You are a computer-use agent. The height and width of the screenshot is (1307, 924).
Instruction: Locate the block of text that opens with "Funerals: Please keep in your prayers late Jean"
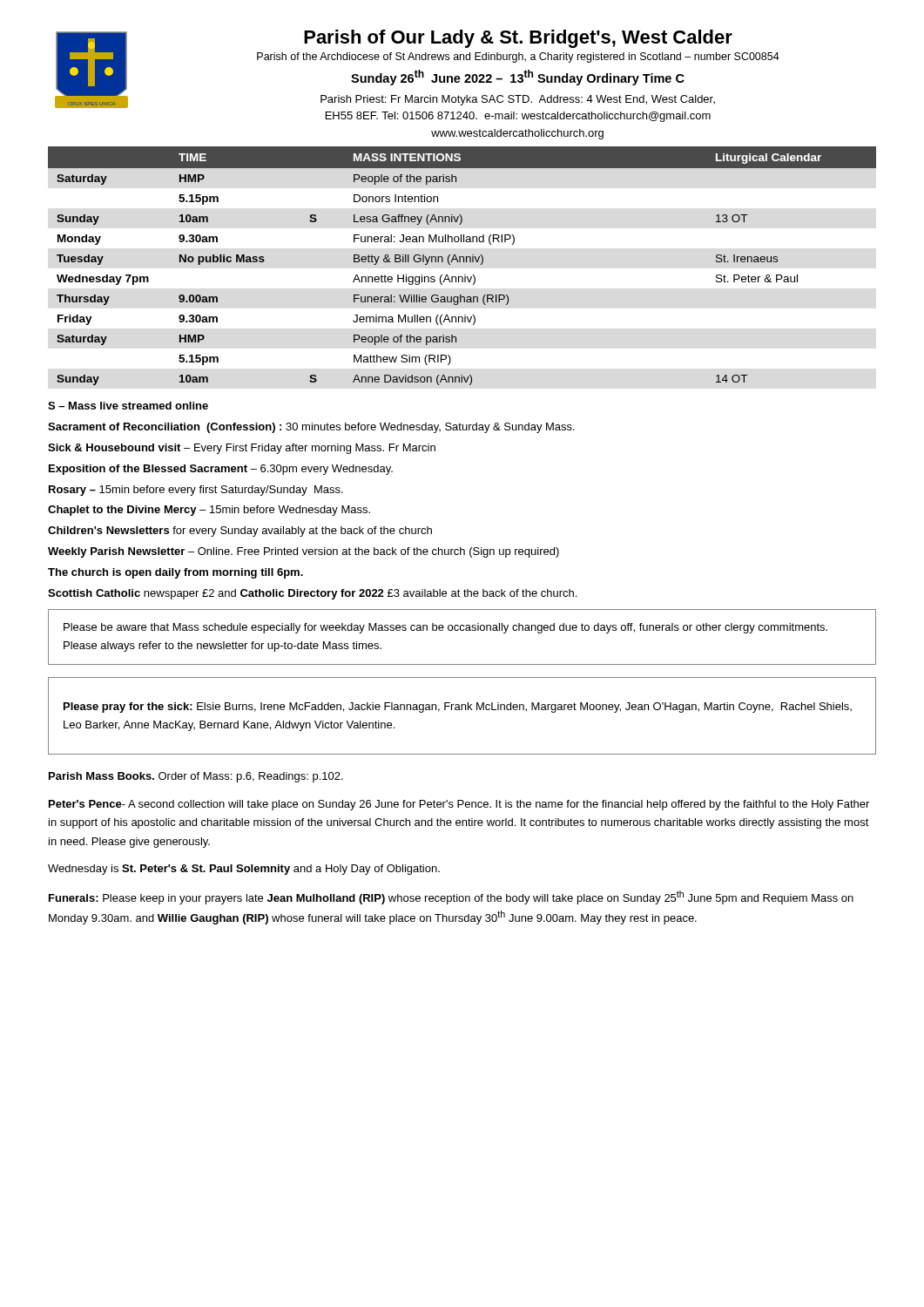462,907
